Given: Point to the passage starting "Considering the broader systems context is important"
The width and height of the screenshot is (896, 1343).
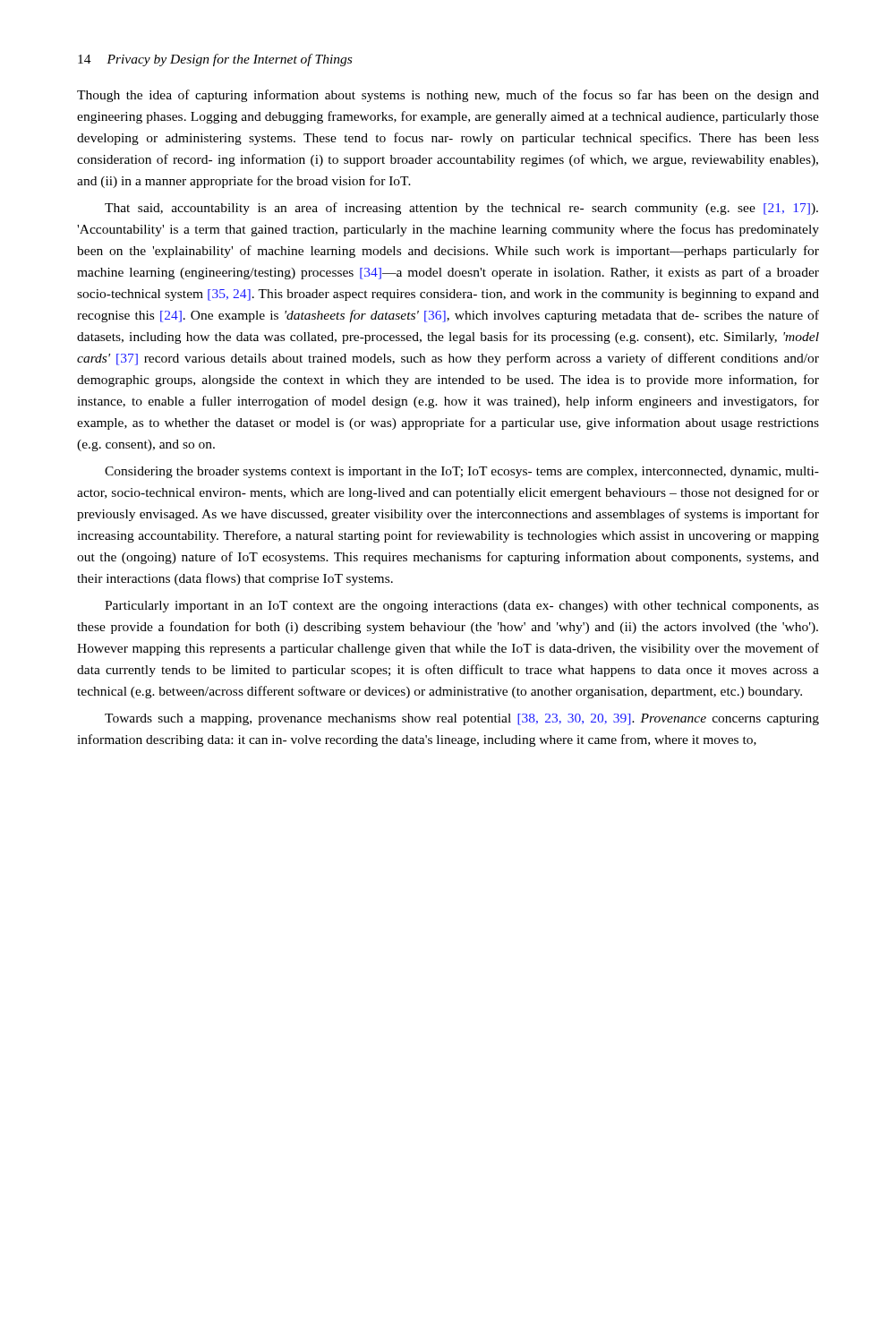Looking at the screenshot, I should 448,525.
